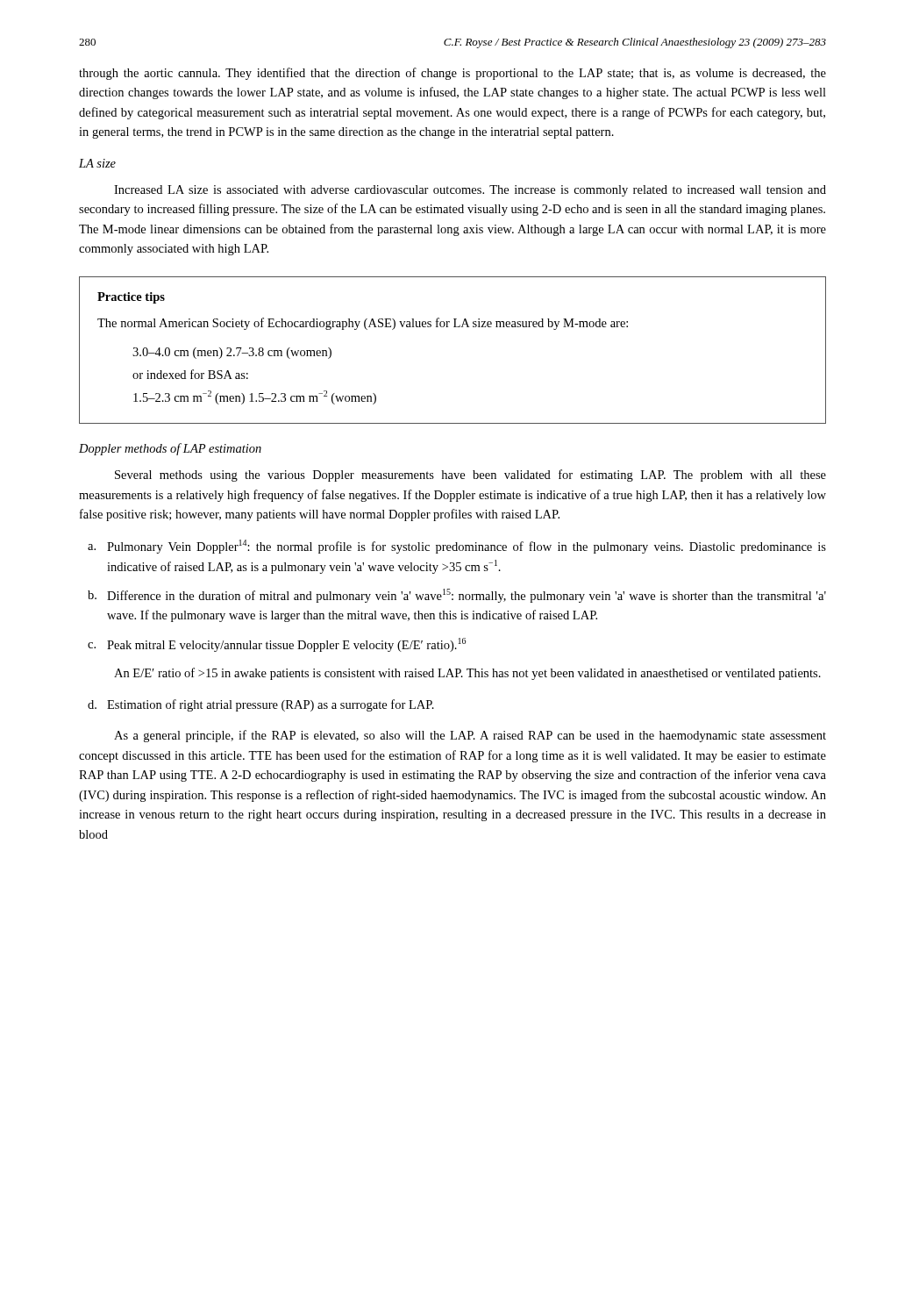Viewport: 905px width, 1316px height.
Task: Click on the list item that reads "b. Difference in"
Action: (457, 605)
